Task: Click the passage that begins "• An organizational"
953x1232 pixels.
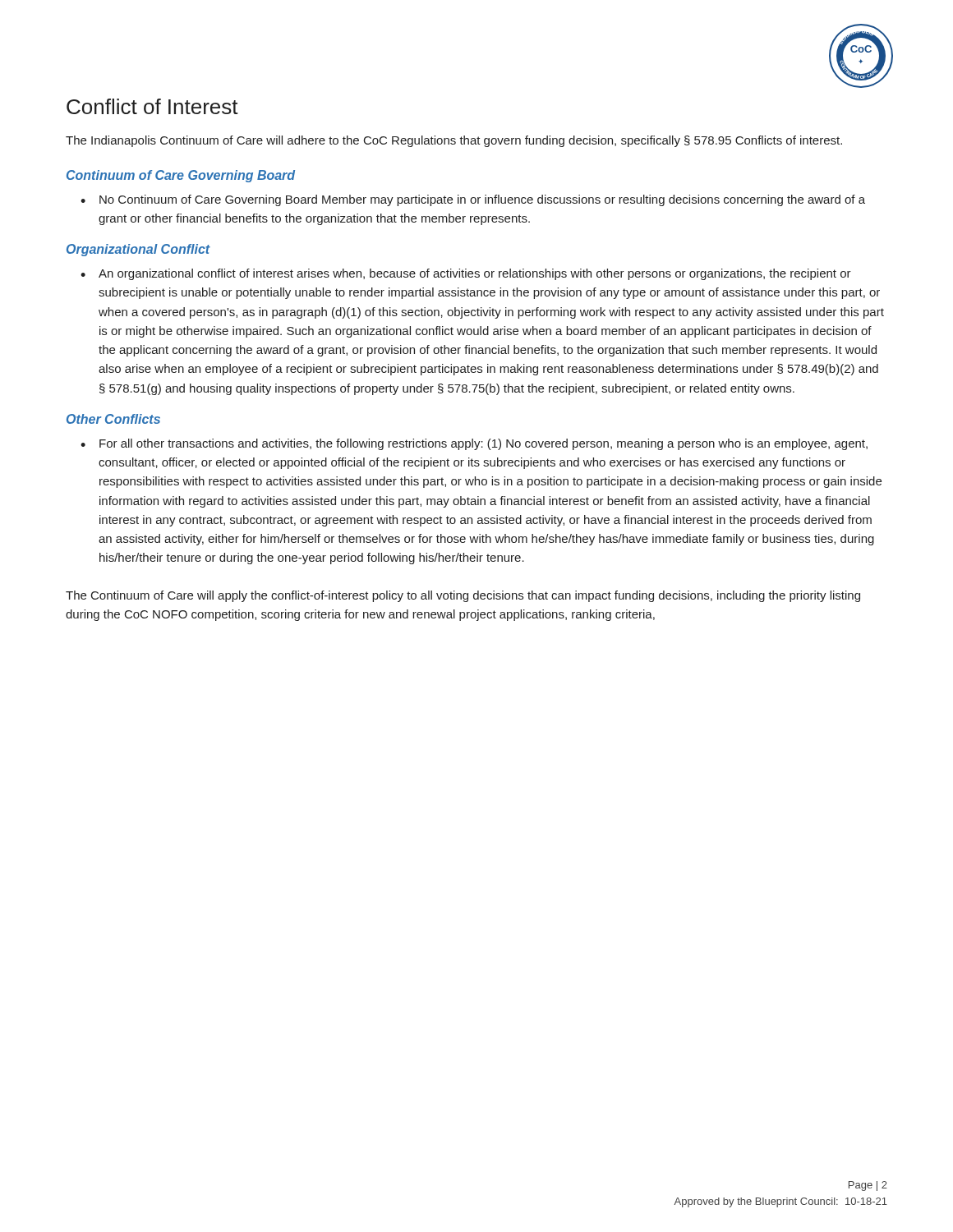Action: pos(484,330)
